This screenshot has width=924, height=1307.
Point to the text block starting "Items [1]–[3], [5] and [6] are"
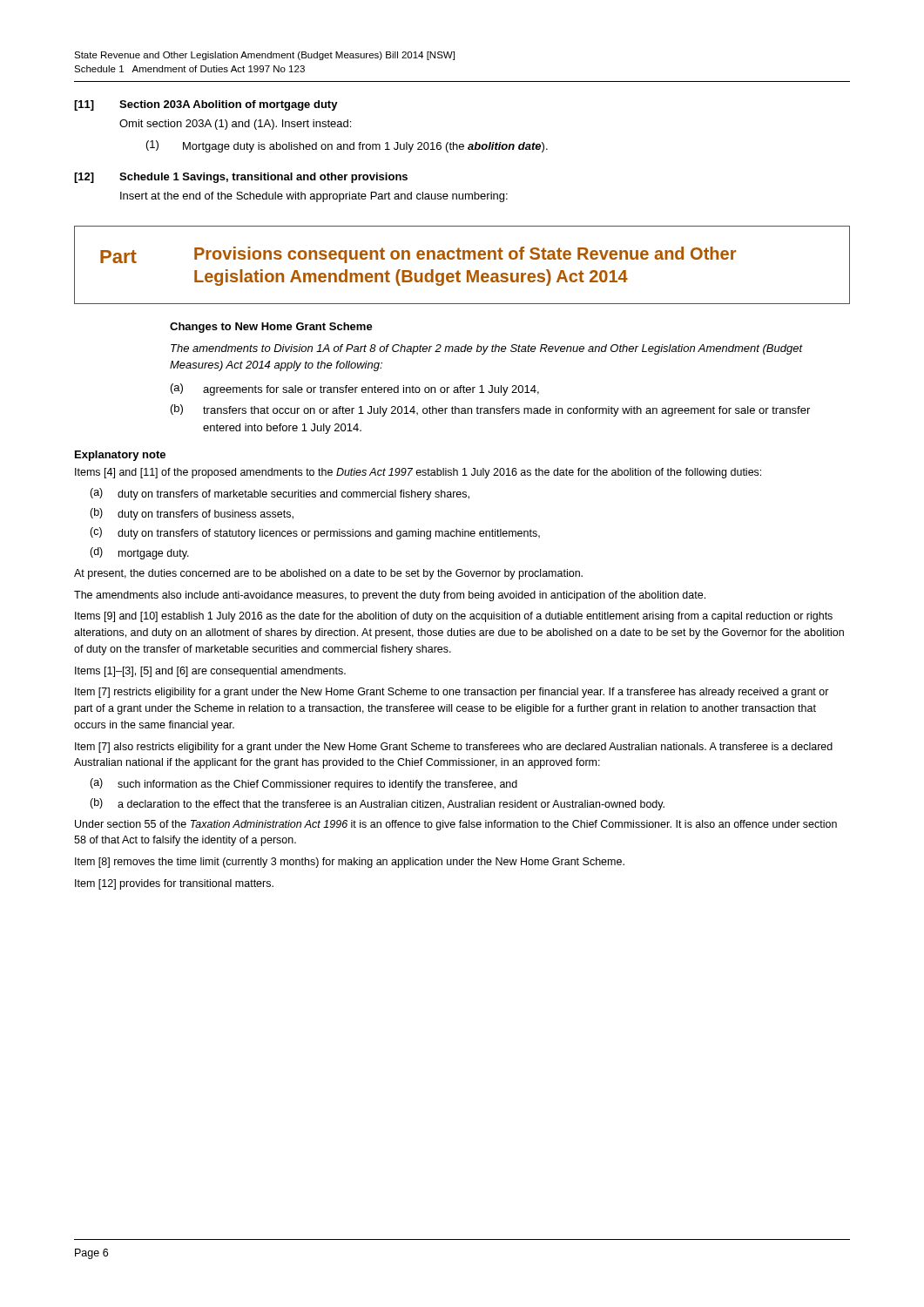click(210, 671)
